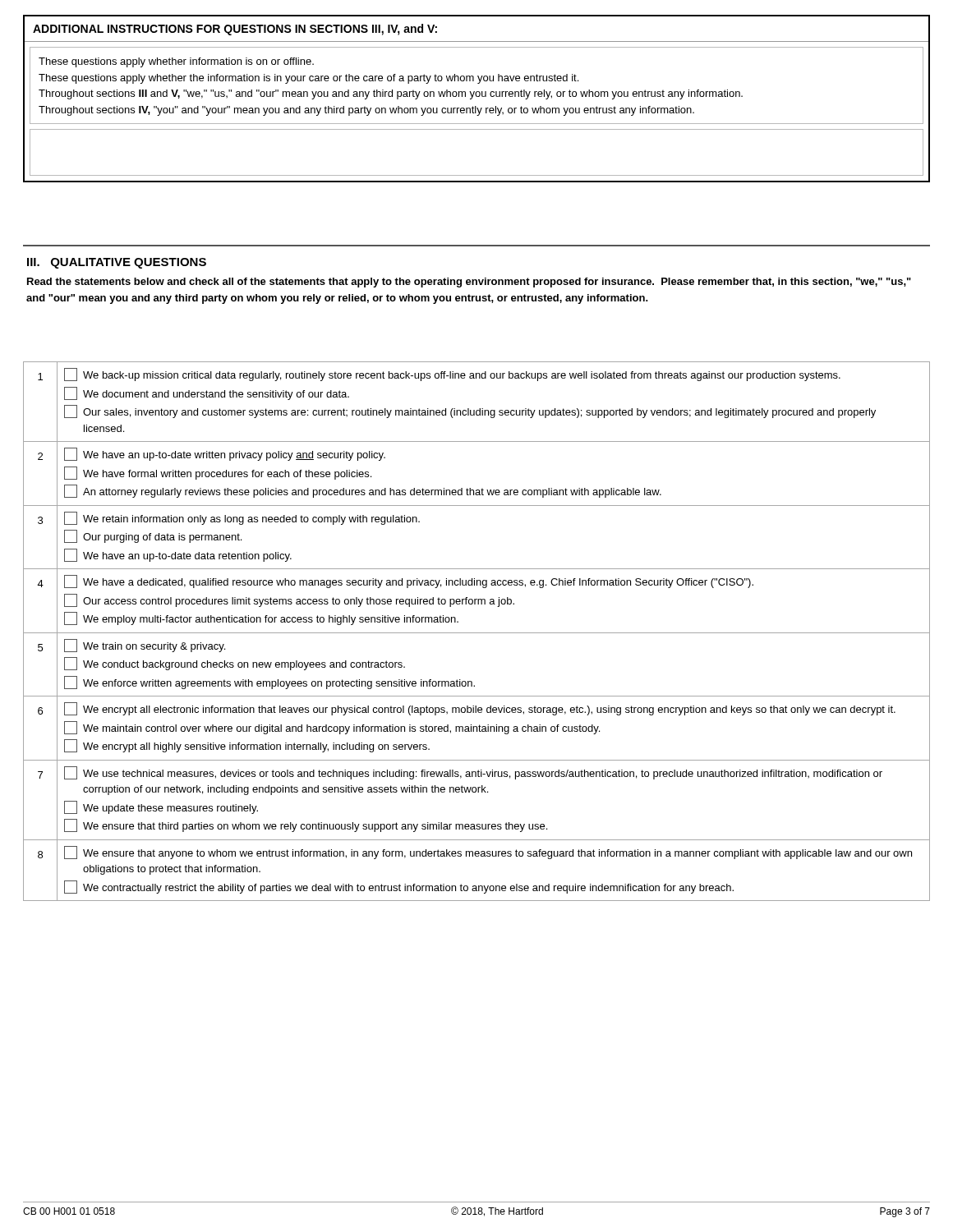Click on the table containing "1 We back-up mission"
The width and height of the screenshot is (953, 1232).
[x=476, y=631]
